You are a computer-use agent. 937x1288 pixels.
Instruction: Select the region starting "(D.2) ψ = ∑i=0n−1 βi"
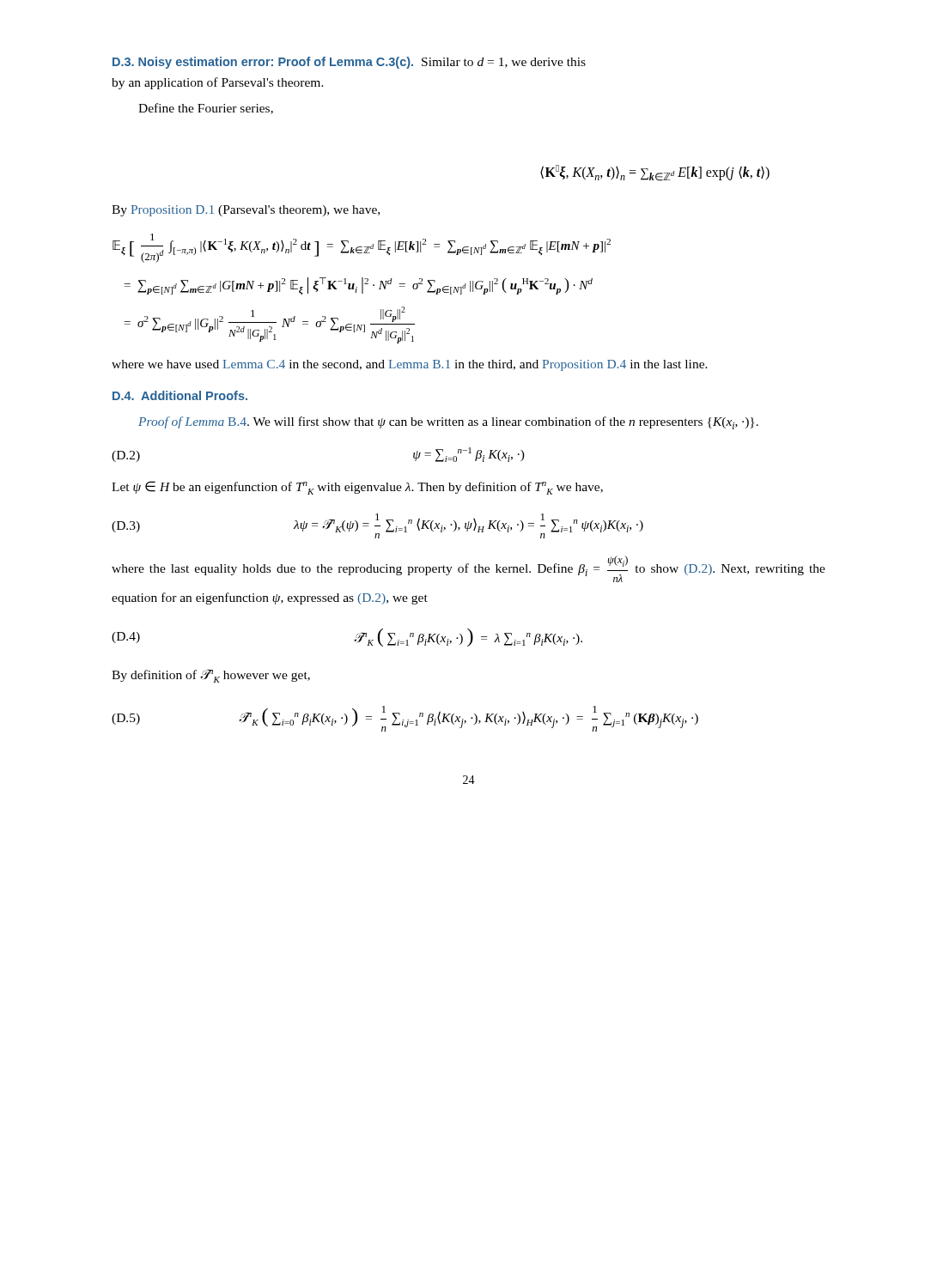point(468,455)
